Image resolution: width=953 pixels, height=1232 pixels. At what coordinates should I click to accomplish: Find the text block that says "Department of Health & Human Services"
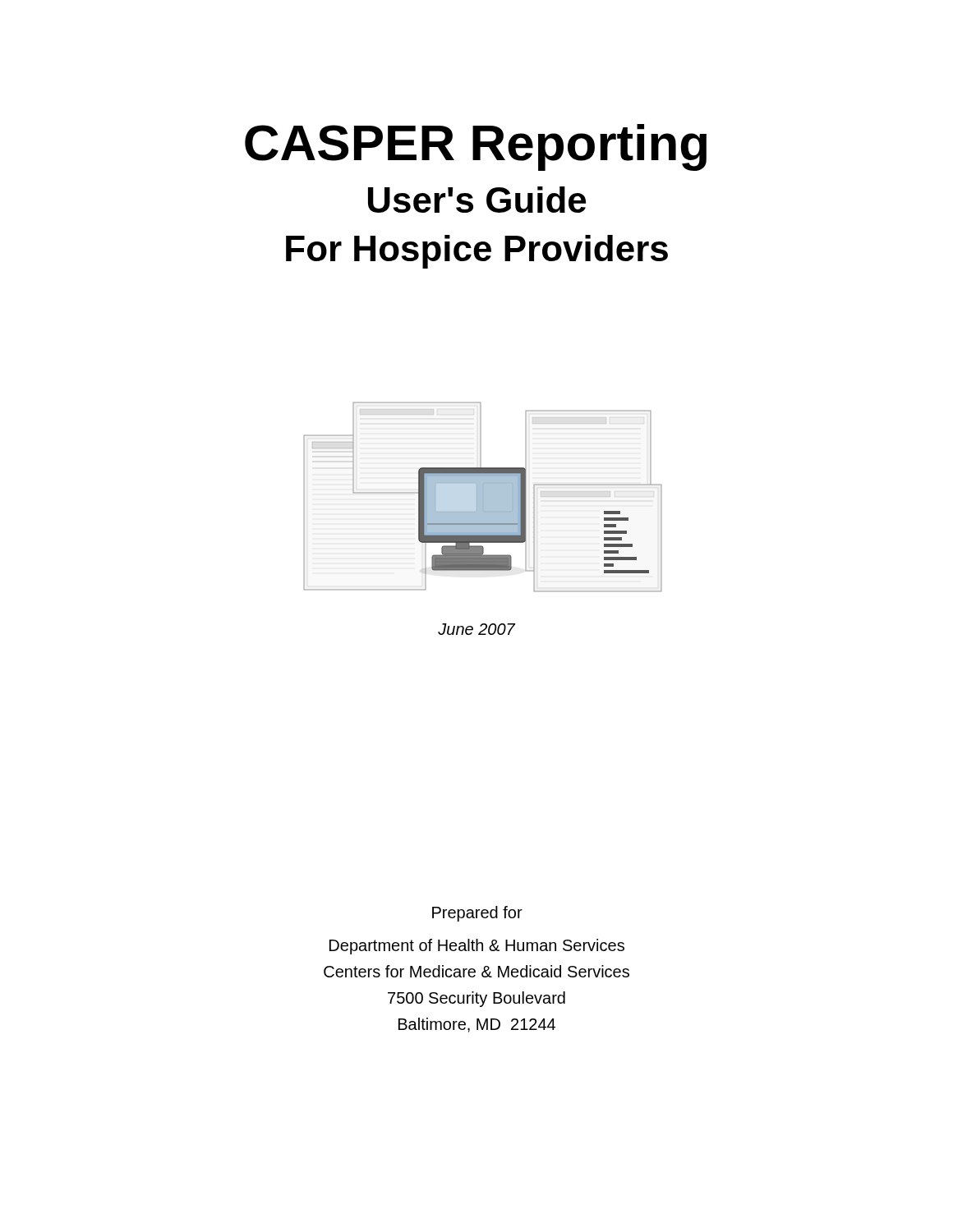coord(476,985)
